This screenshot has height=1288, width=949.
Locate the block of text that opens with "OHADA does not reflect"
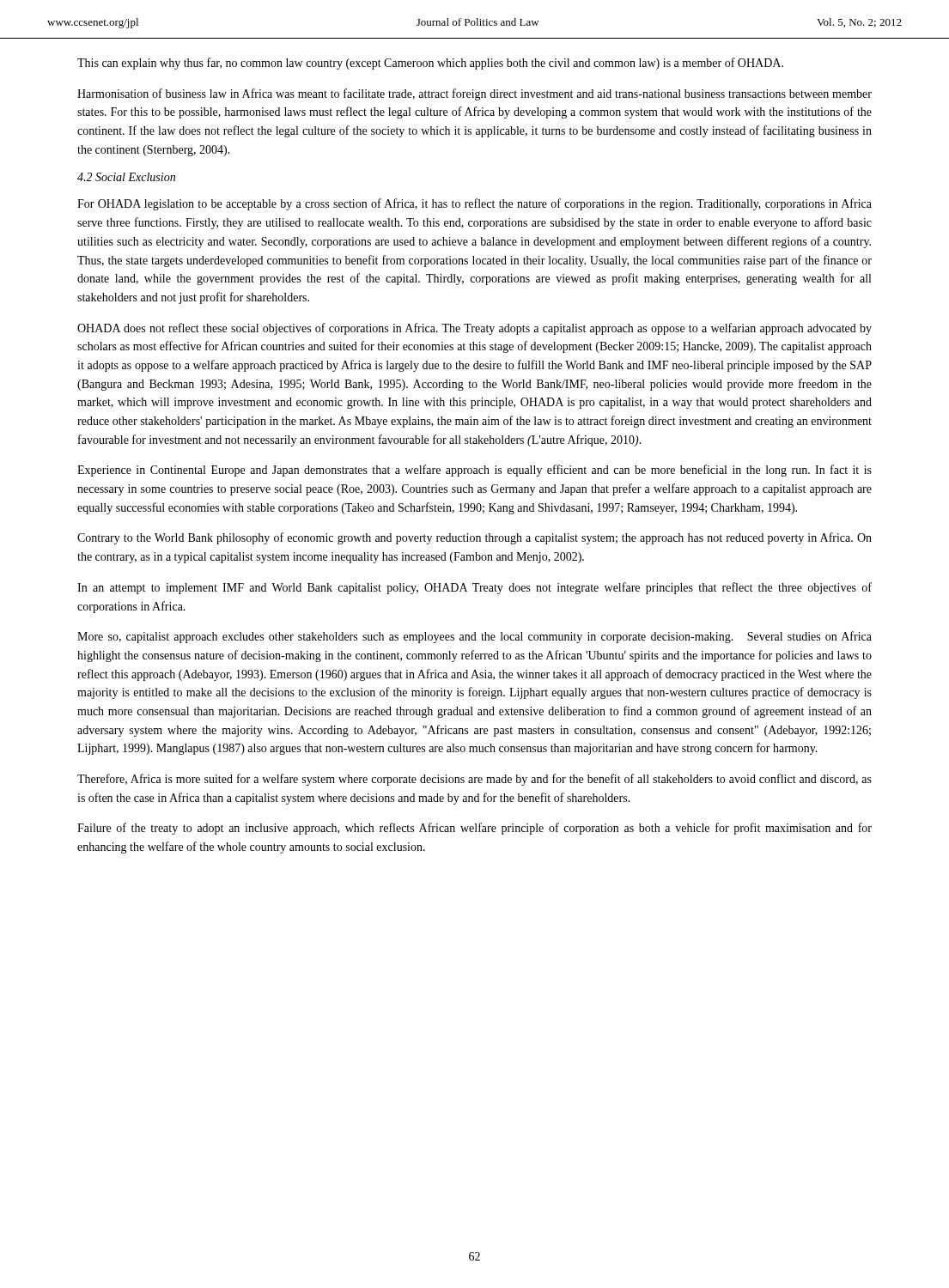pos(474,384)
